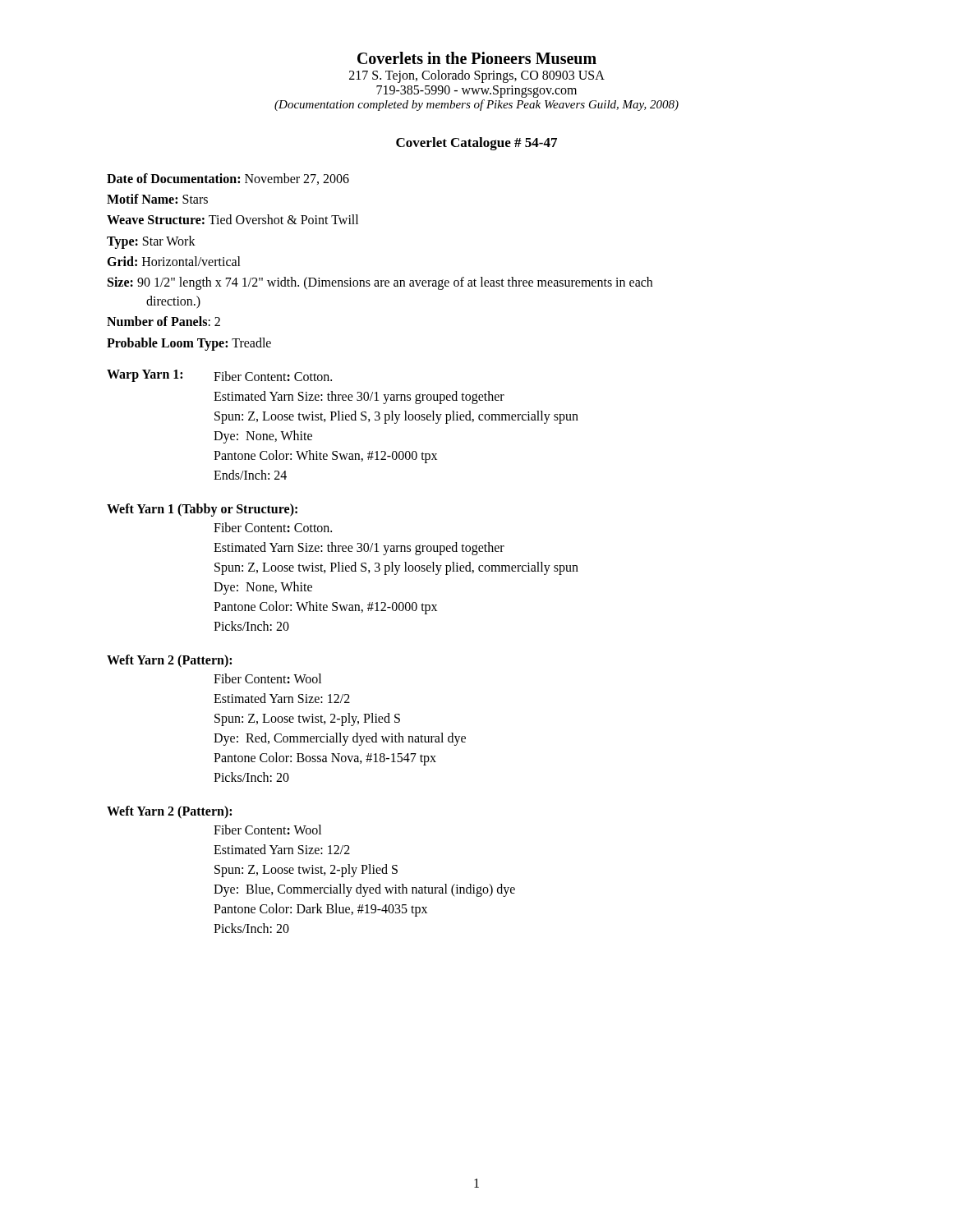
Task: Select the title with the text "Coverlets in the Pioneers Museum 217 S. Tejon,"
Action: click(476, 81)
